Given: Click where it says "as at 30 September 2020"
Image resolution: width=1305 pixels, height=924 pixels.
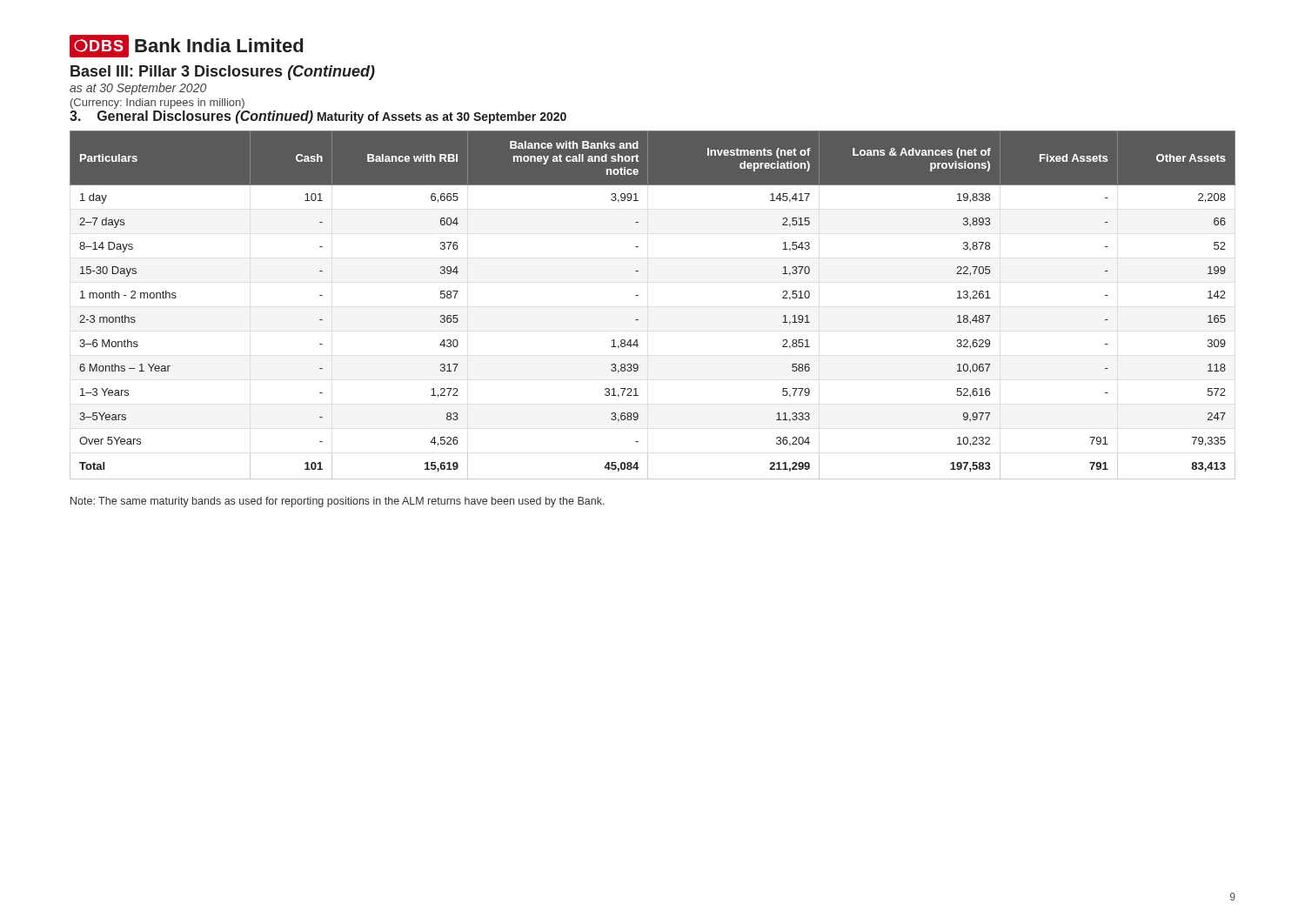Looking at the screenshot, I should point(138,88).
